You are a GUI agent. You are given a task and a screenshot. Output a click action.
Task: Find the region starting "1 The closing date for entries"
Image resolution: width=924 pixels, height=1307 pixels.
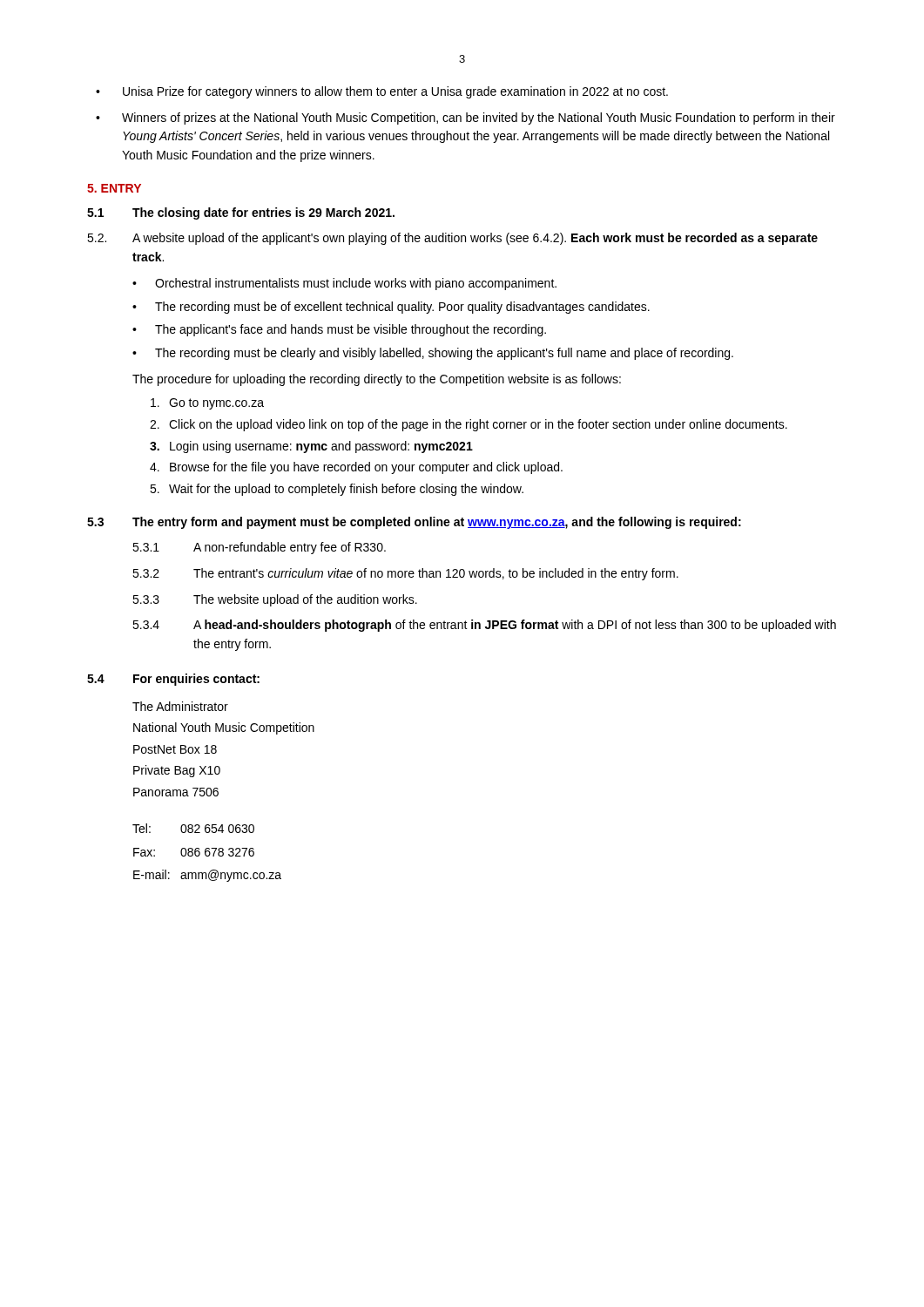tap(241, 213)
